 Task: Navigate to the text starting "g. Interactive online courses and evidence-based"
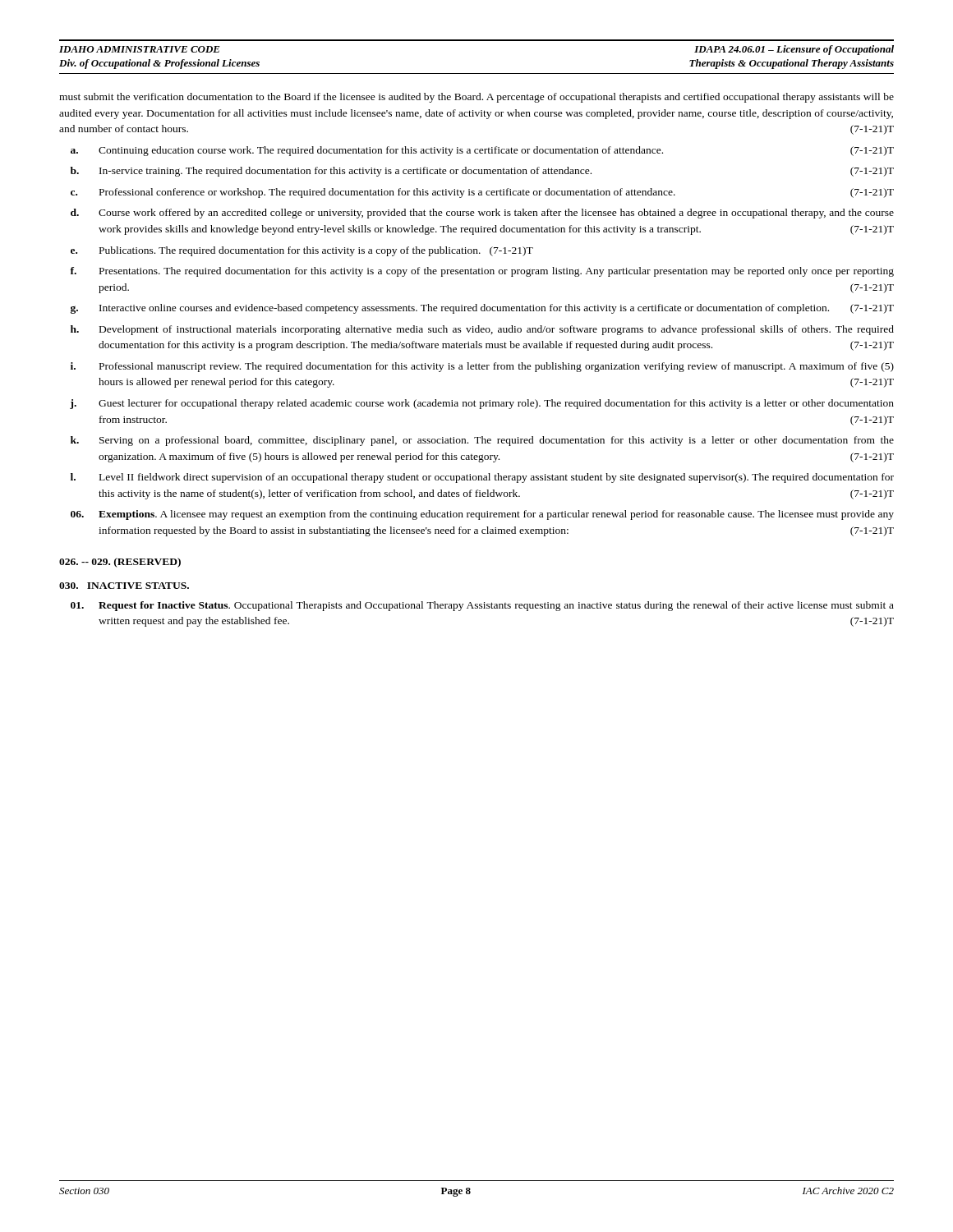click(476, 308)
